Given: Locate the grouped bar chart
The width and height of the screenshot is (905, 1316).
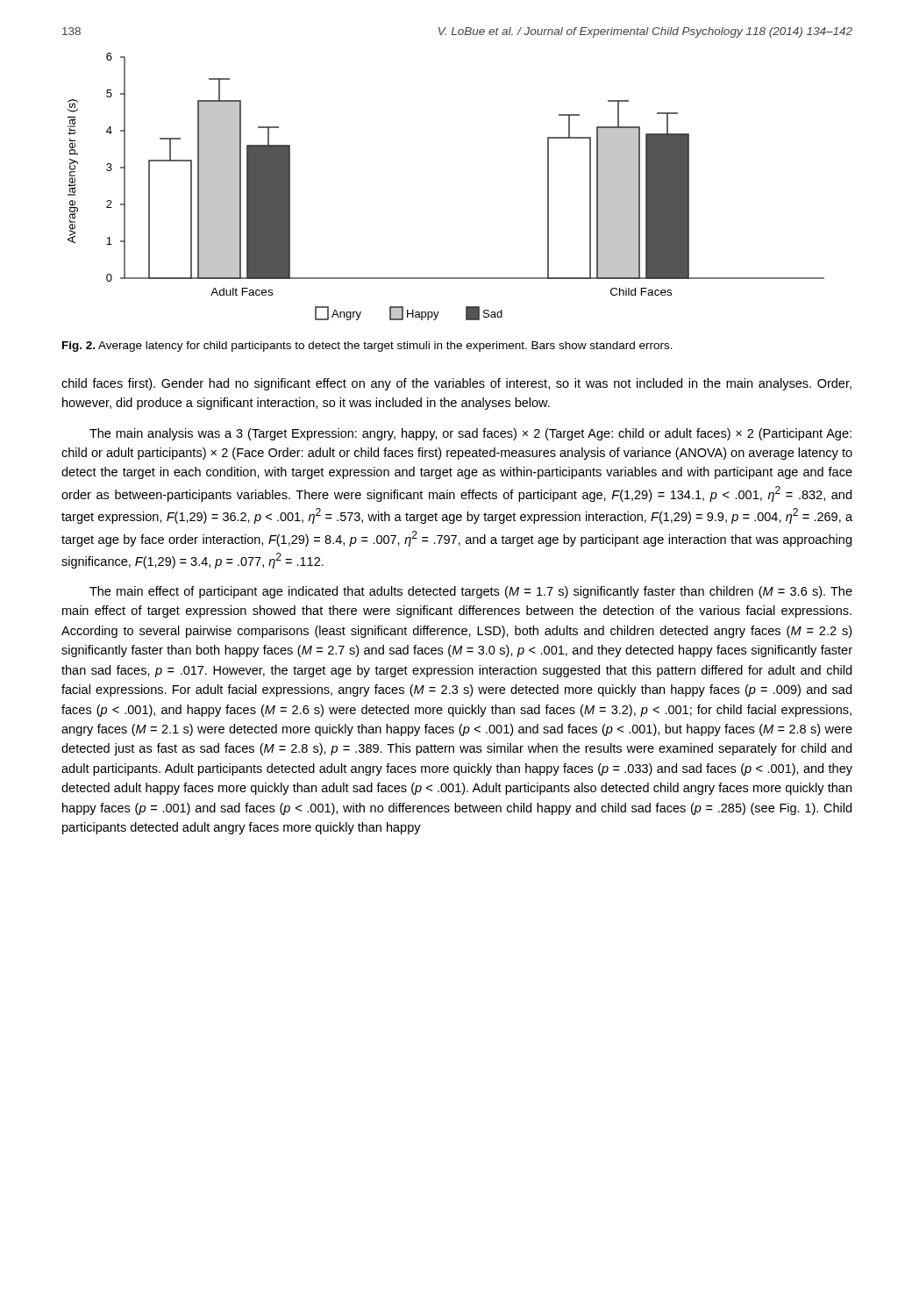Looking at the screenshot, I should point(457,189).
